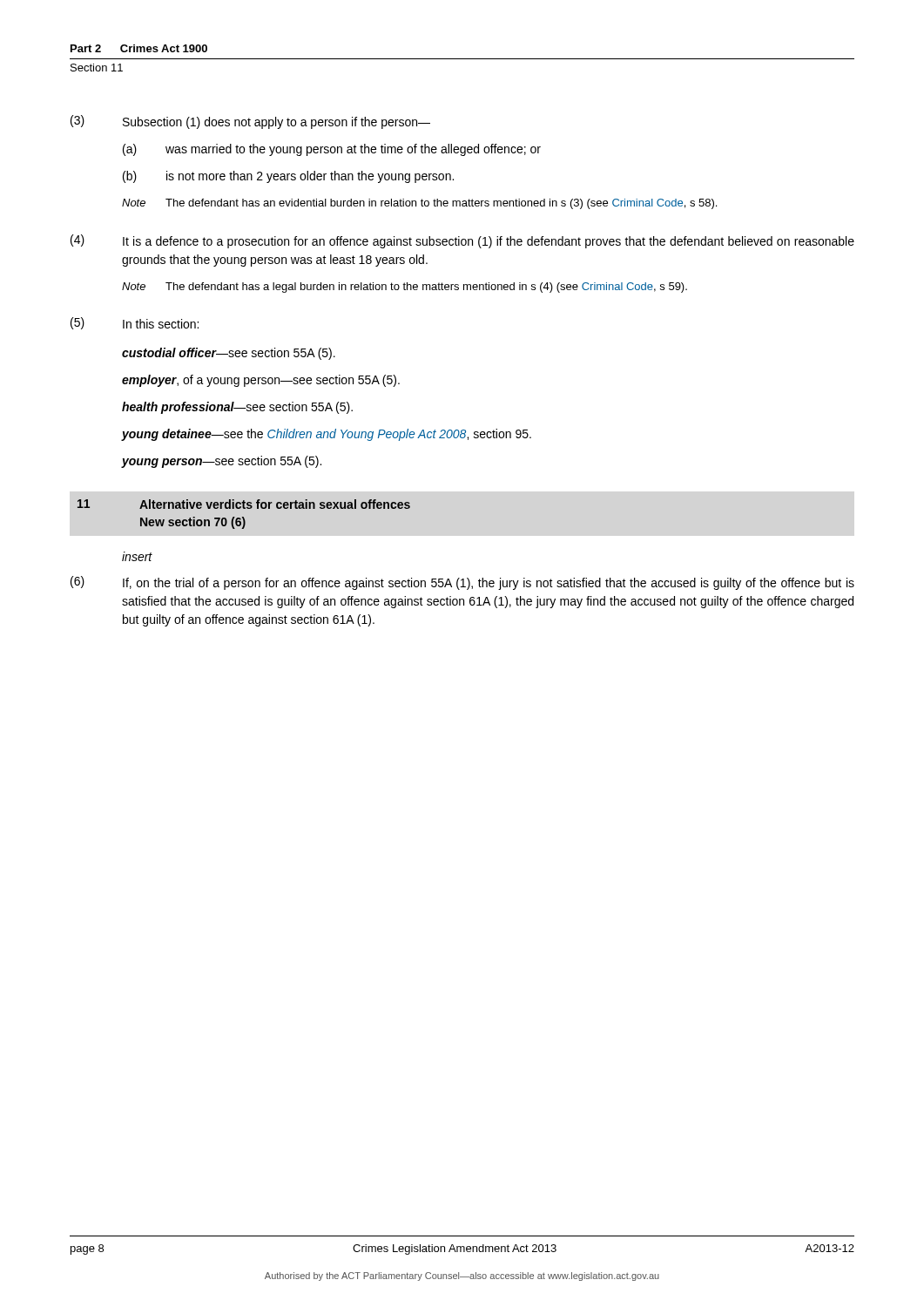Select the section header that says "11 Alternative verdicts for certain"
The height and width of the screenshot is (1307, 924).
244,504
